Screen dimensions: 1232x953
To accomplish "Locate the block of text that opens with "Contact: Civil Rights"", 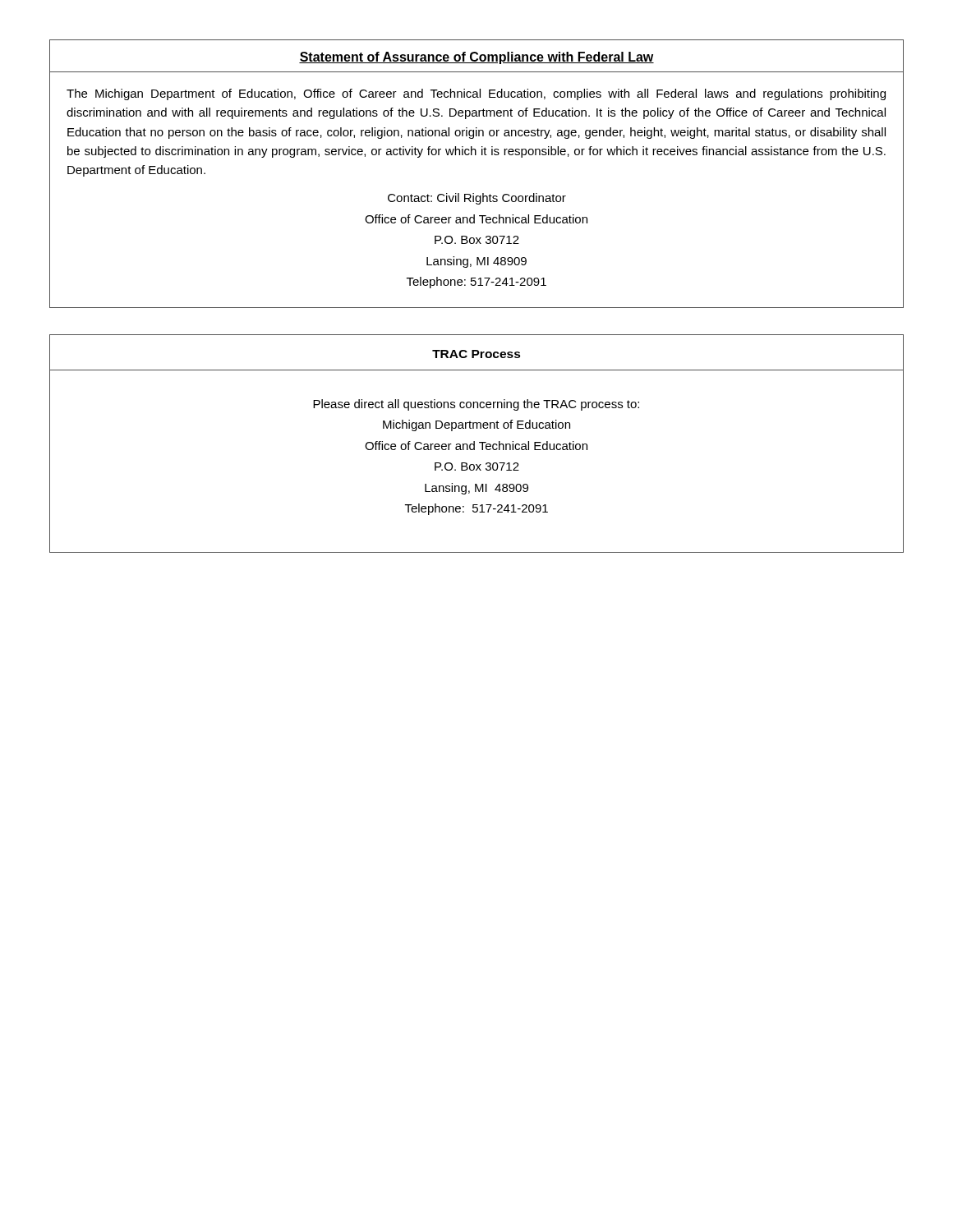I will pos(476,240).
